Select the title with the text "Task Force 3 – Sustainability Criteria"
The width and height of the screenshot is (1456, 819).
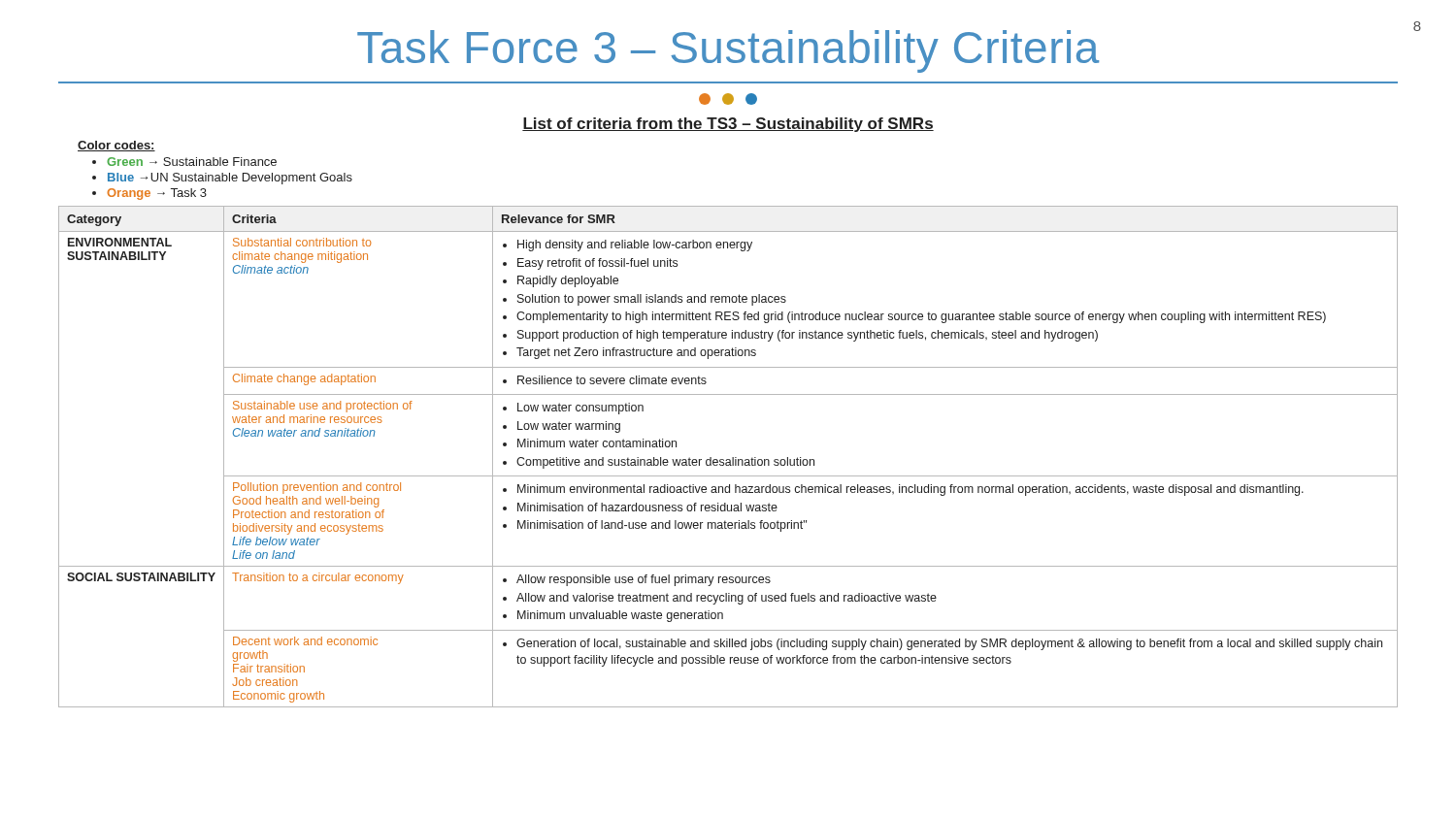[x=728, y=52]
